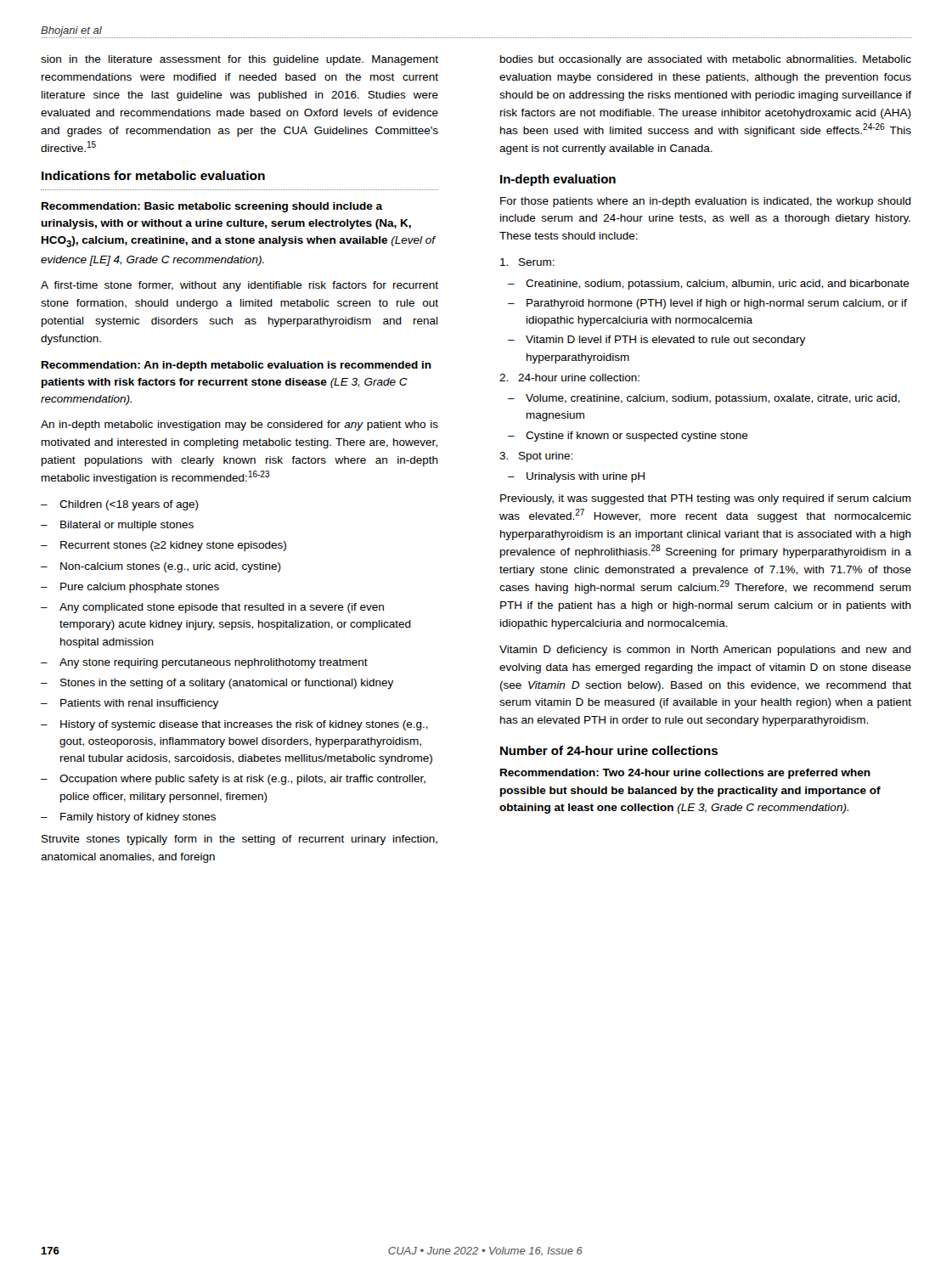Locate the list item that says "2.24-hour urine collection:"
Image resolution: width=952 pixels, height=1274 pixels.
click(570, 378)
